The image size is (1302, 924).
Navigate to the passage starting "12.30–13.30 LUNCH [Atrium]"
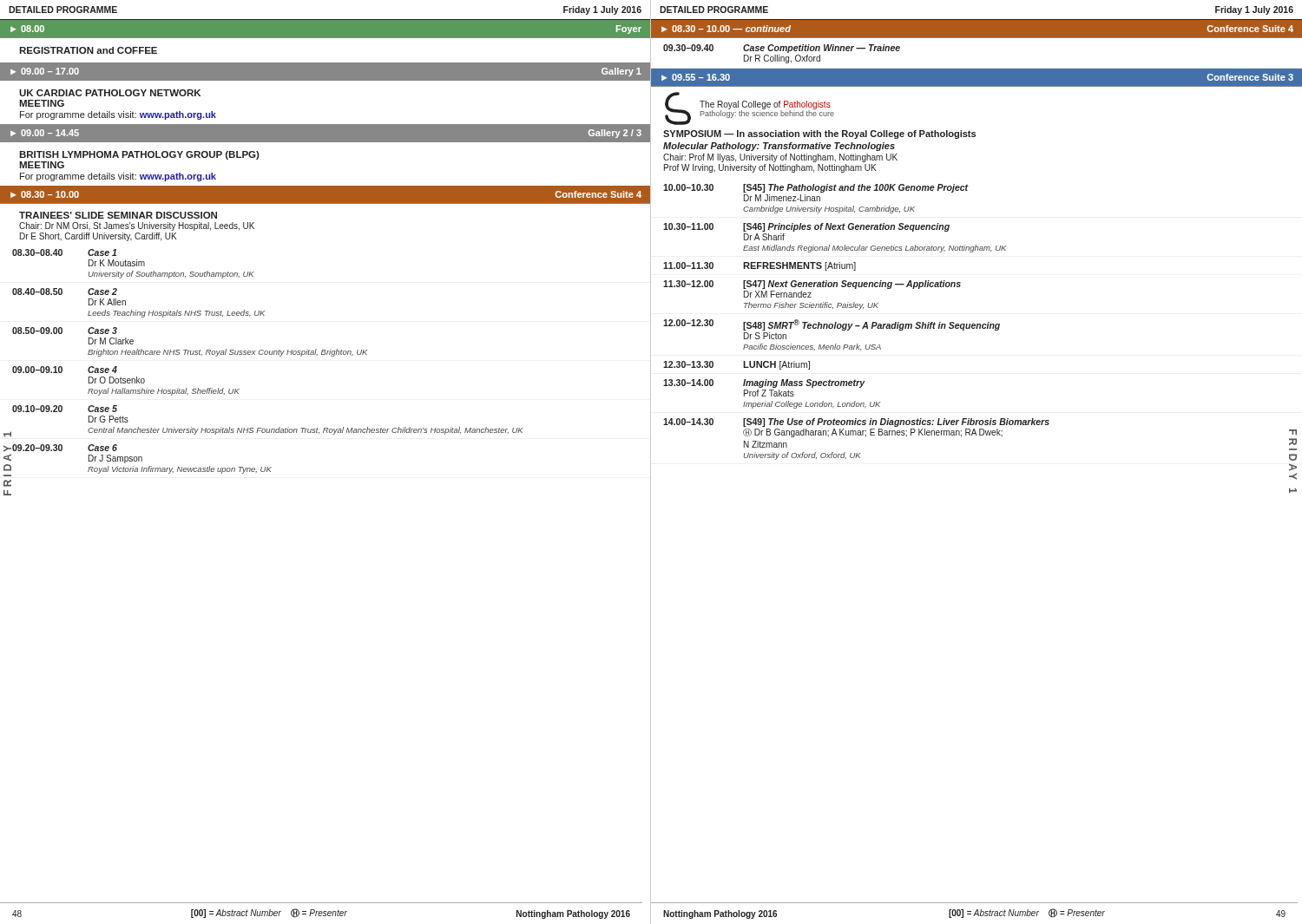tap(693, 365)
